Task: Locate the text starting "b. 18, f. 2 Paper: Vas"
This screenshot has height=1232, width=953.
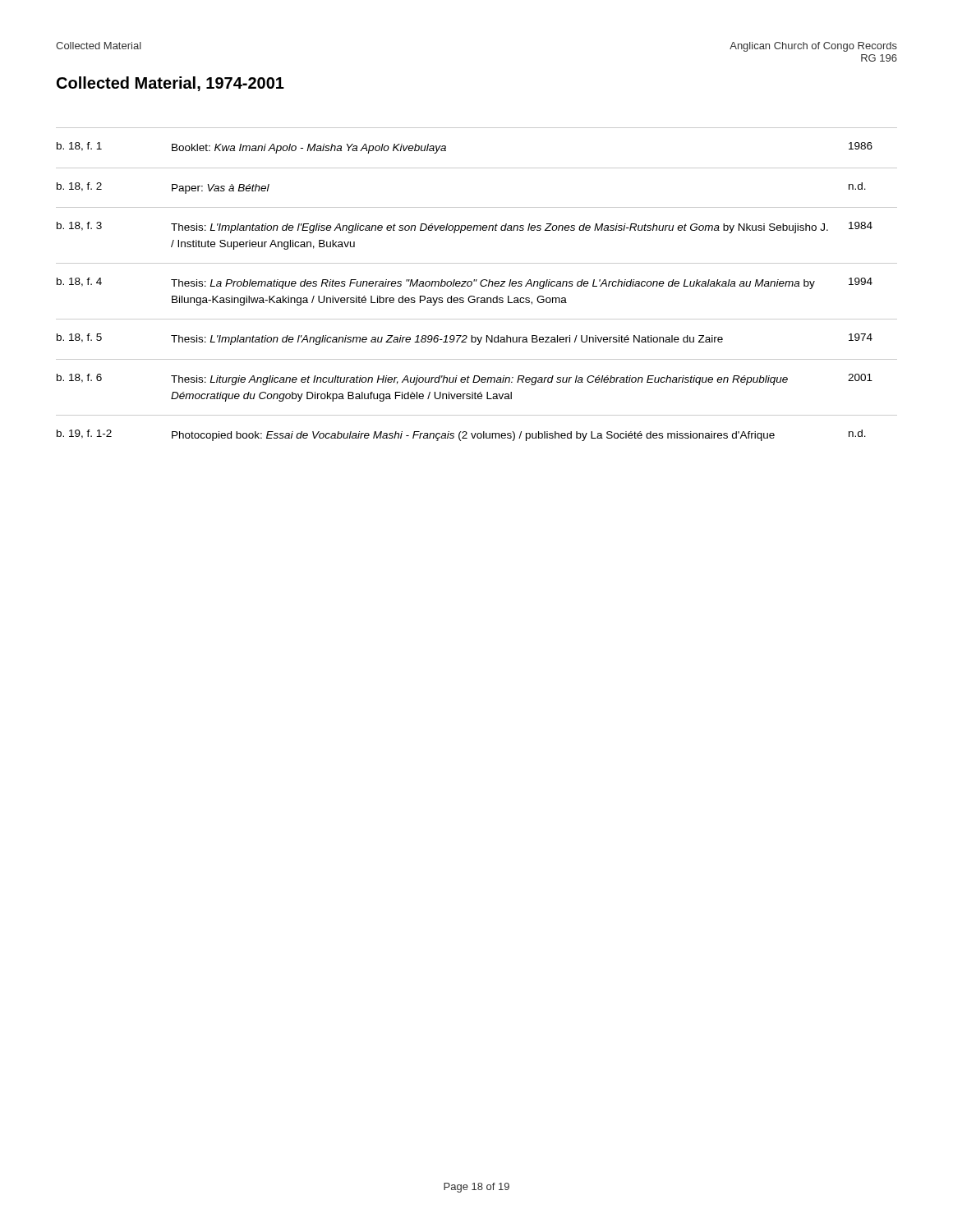Action: tap(78, 189)
